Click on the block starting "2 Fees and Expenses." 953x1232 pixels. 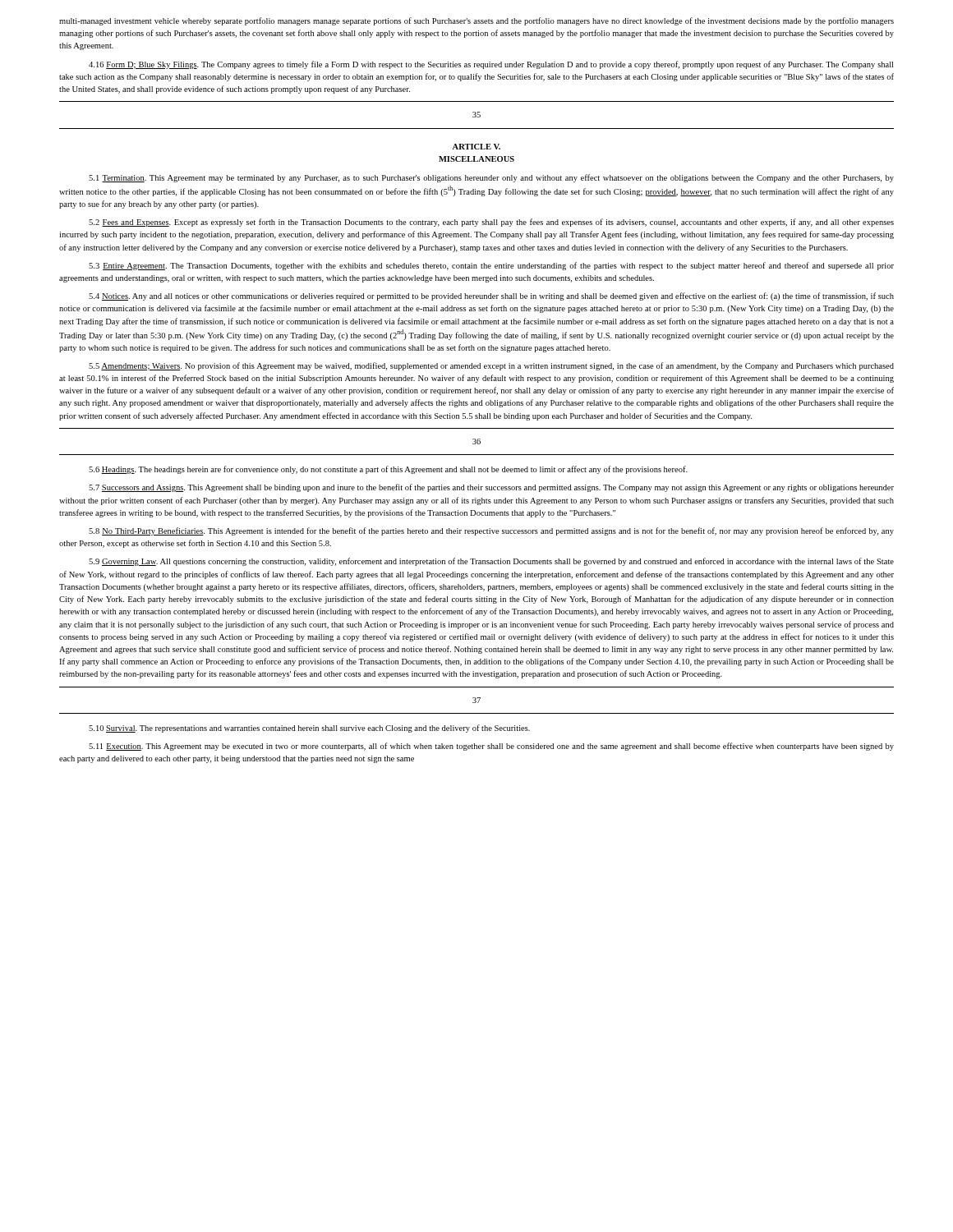click(476, 235)
